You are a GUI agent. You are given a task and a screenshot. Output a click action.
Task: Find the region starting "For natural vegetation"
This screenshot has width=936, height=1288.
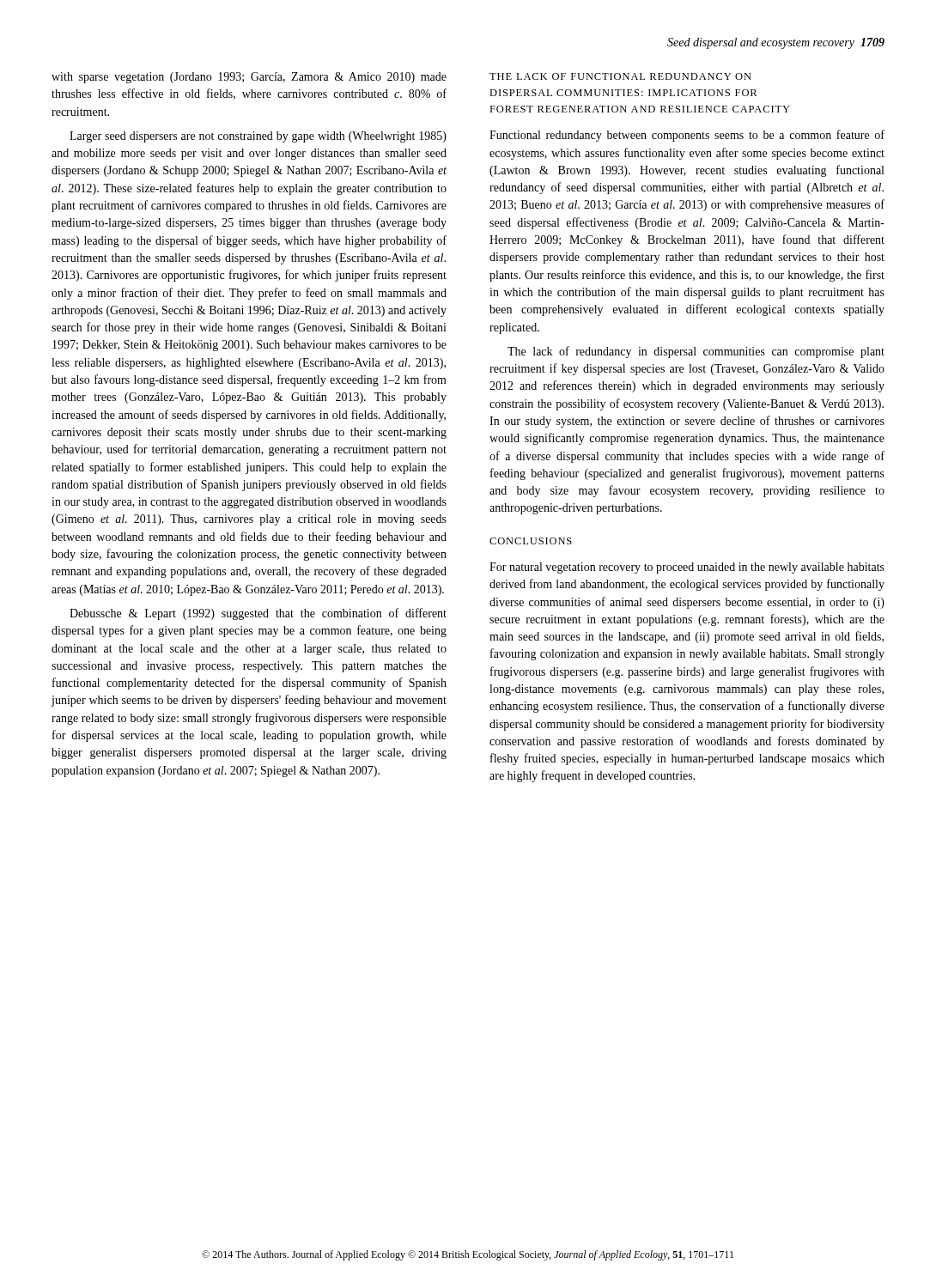click(687, 672)
